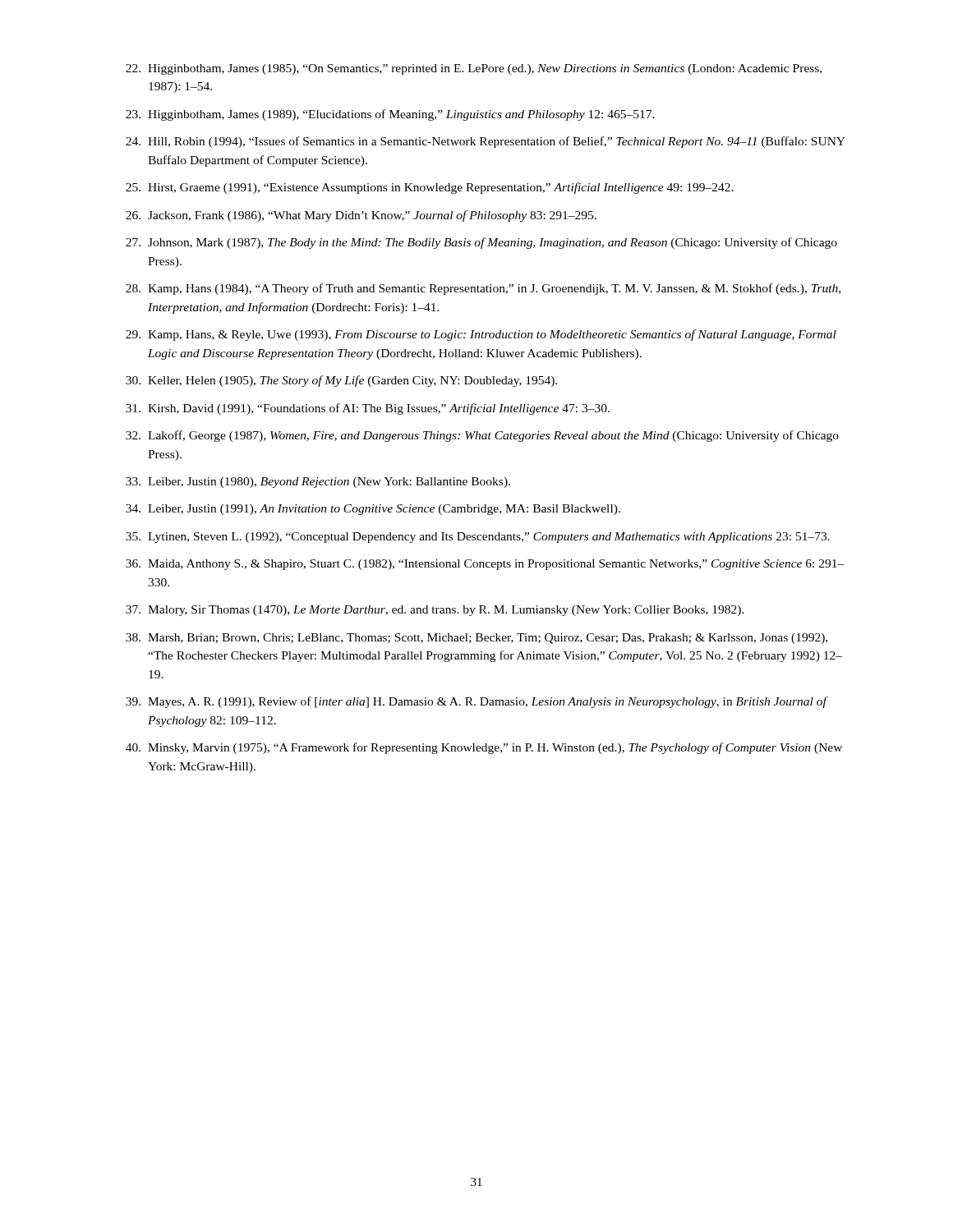
Task: Click on the list item that reads "40. Minsky, Marvin (1975), “A Framework"
Action: point(476,757)
